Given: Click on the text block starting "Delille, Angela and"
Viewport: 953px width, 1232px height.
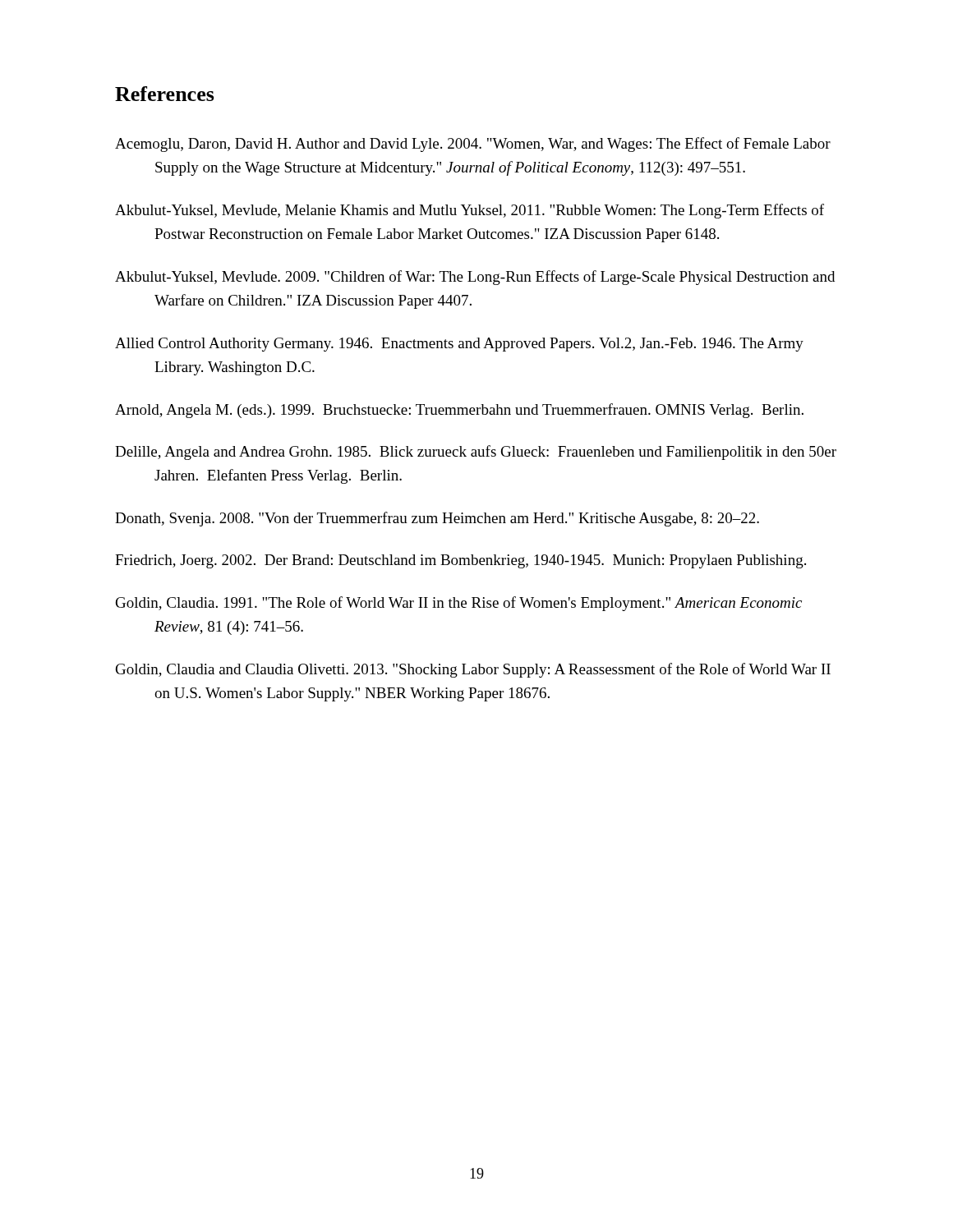Looking at the screenshot, I should 476,463.
